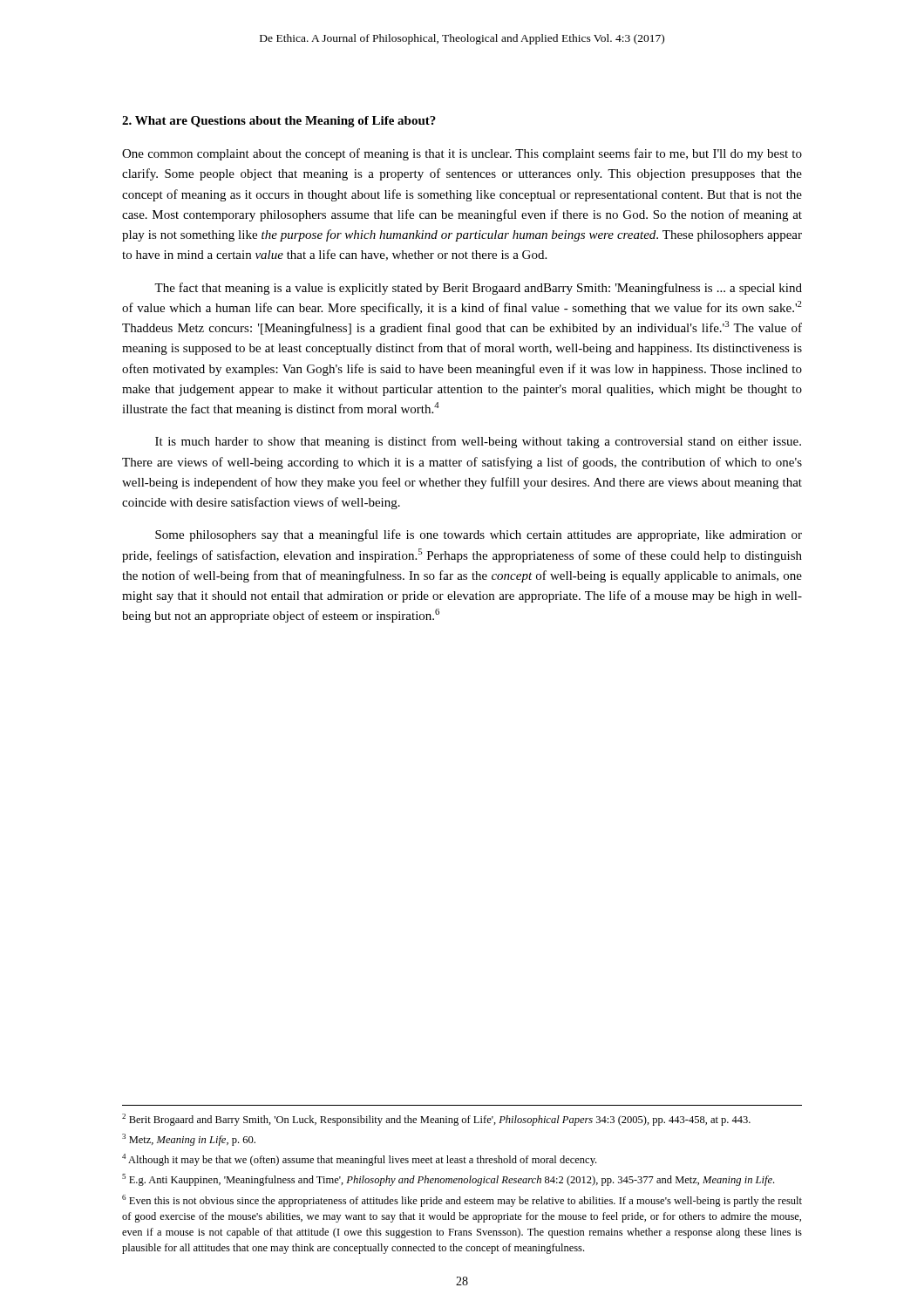The height and width of the screenshot is (1308, 924).
Task: Navigate to the passage starting "6 Even this is"
Action: tap(462, 1223)
